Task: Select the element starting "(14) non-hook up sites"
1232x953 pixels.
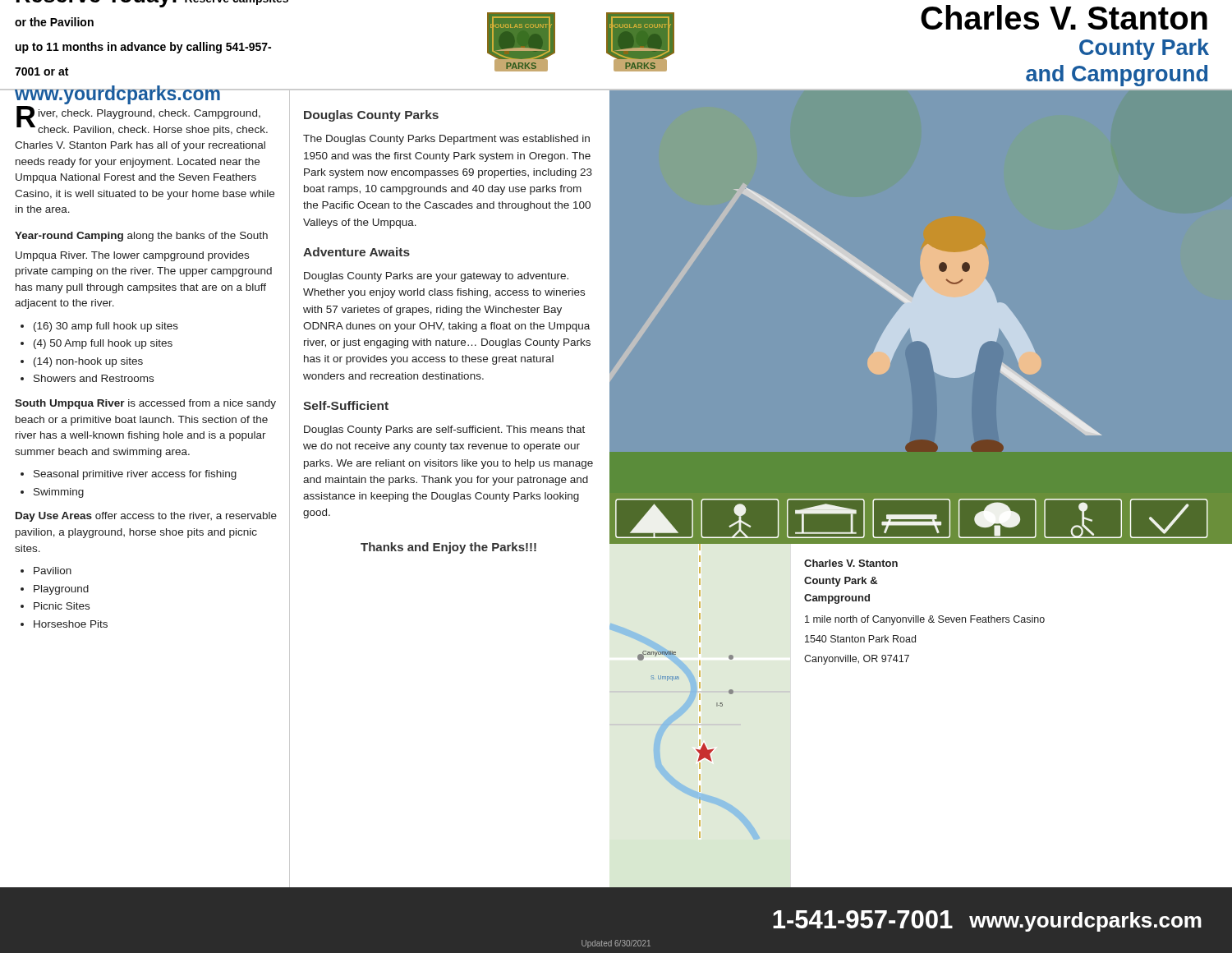Action: point(88,361)
